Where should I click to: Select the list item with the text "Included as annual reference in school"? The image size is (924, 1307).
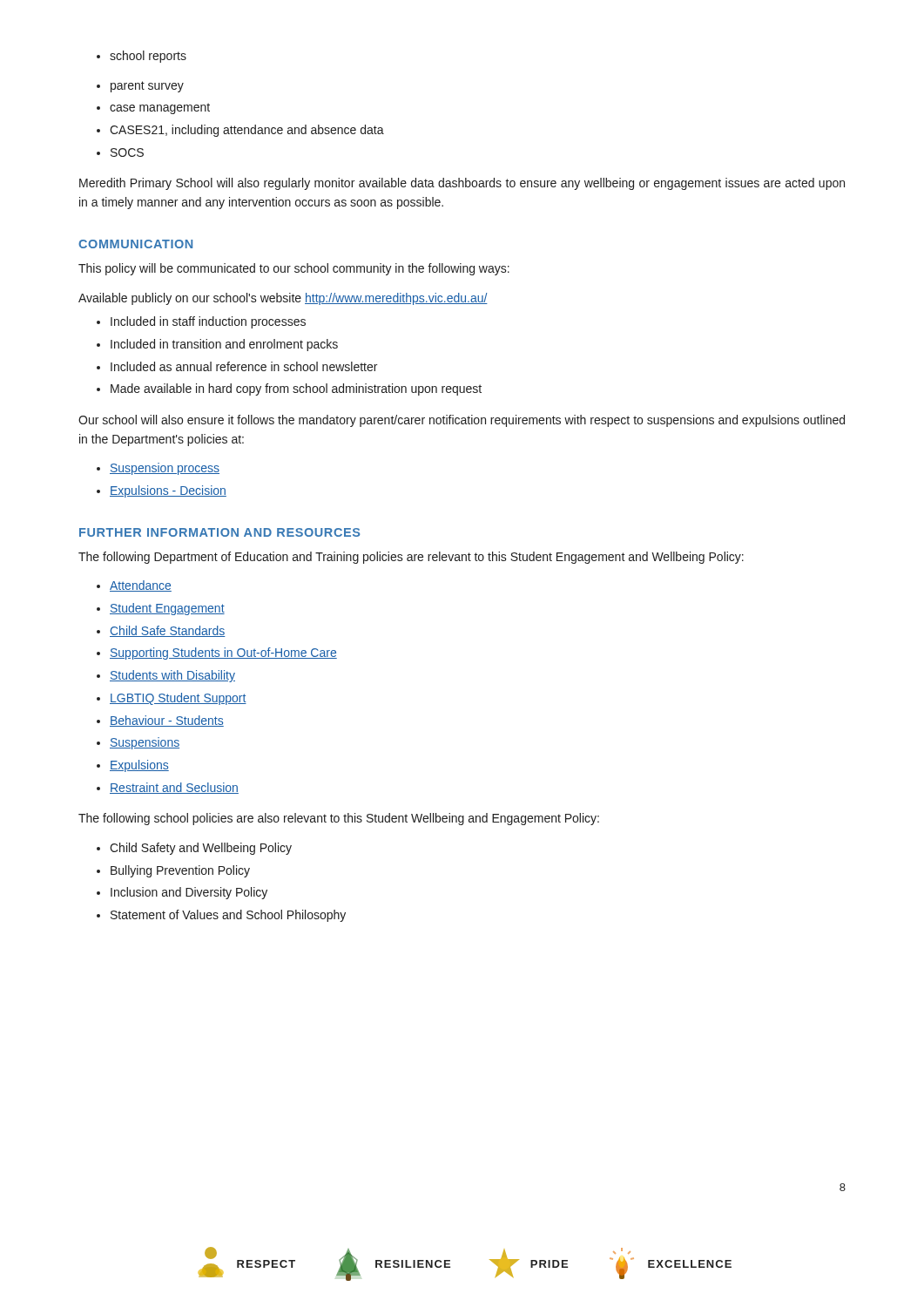click(x=237, y=366)
